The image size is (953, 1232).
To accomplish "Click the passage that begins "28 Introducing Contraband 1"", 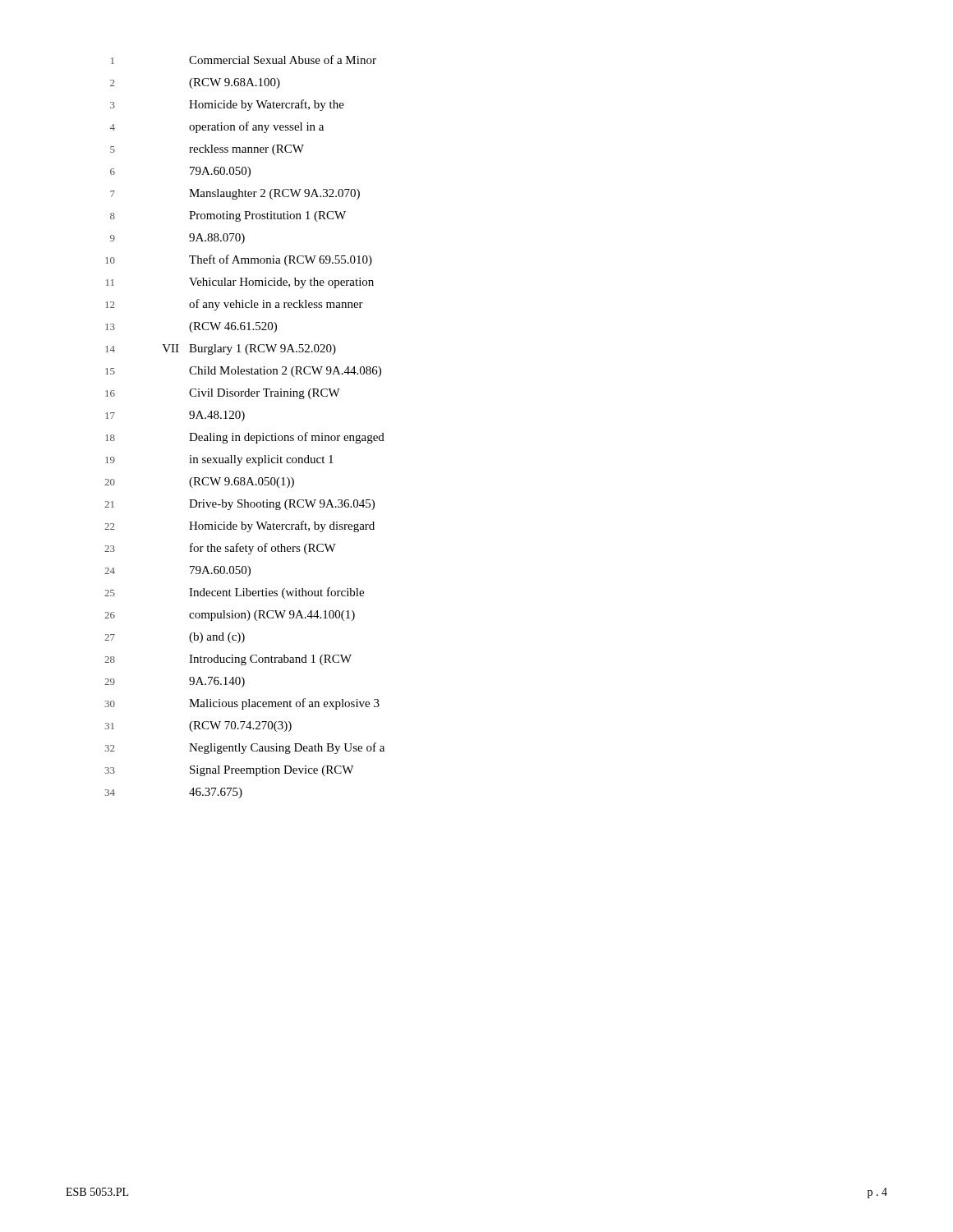I will (228, 660).
